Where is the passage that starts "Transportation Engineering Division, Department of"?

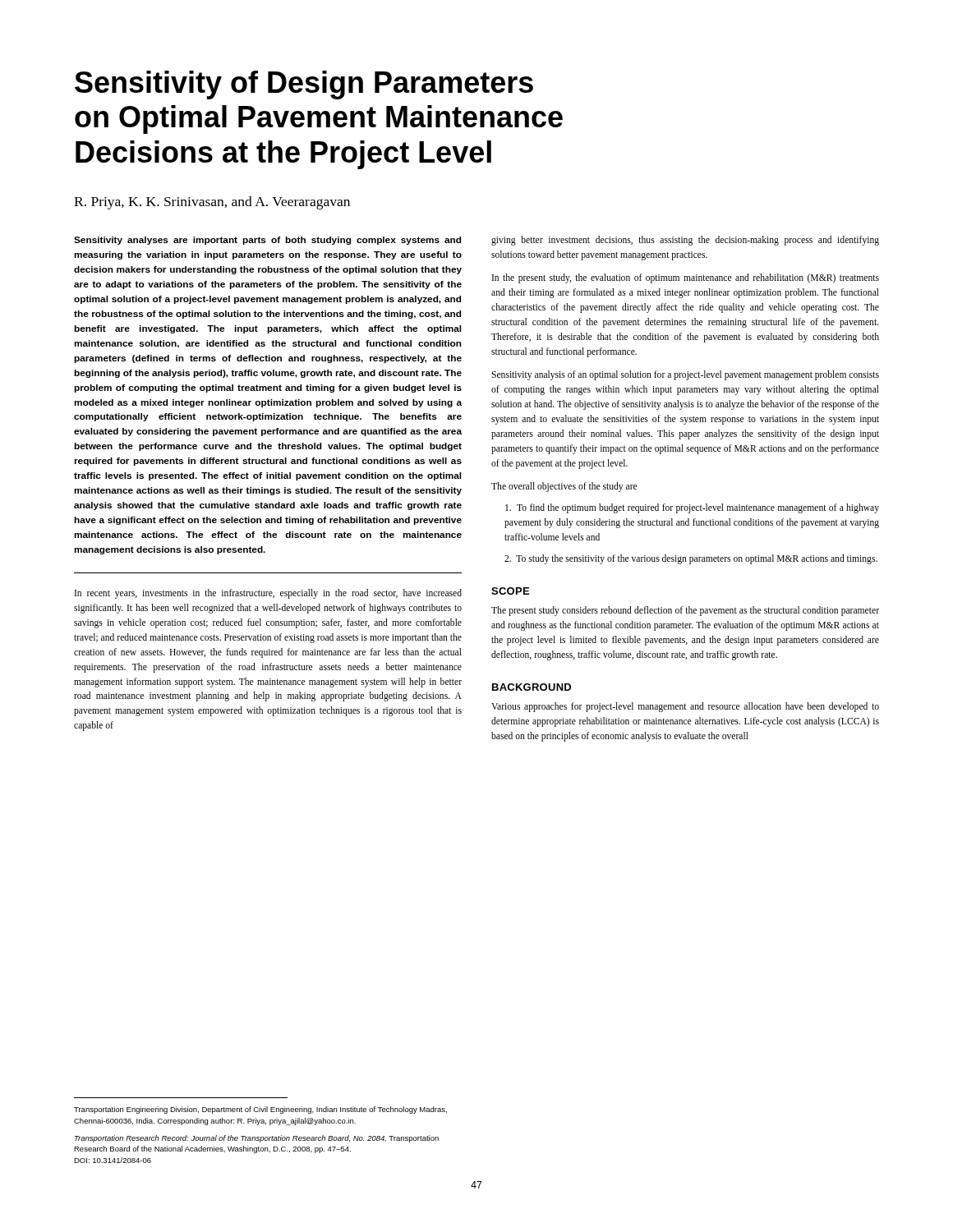(267, 1132)
